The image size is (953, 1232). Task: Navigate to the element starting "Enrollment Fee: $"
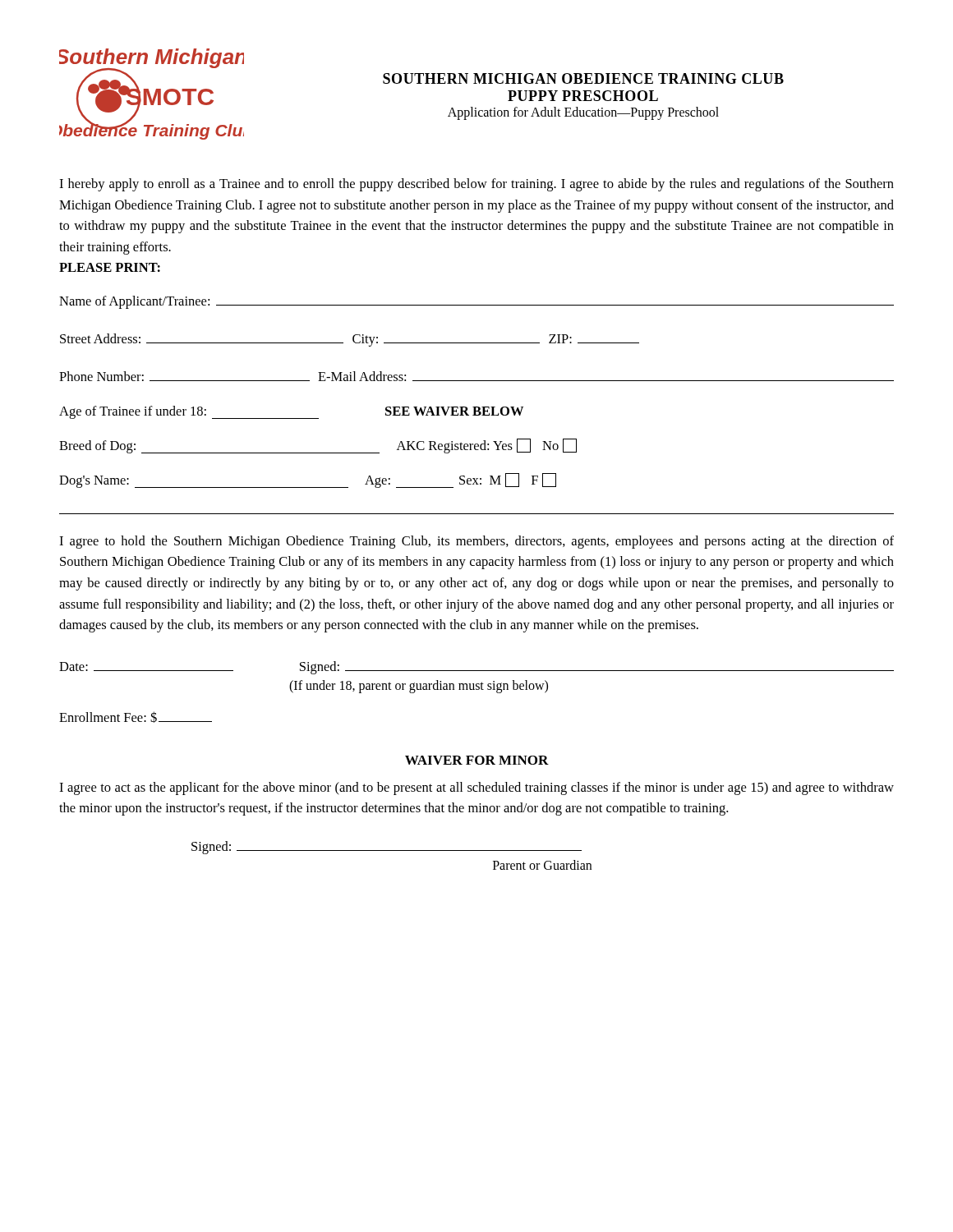pos(136,715)
